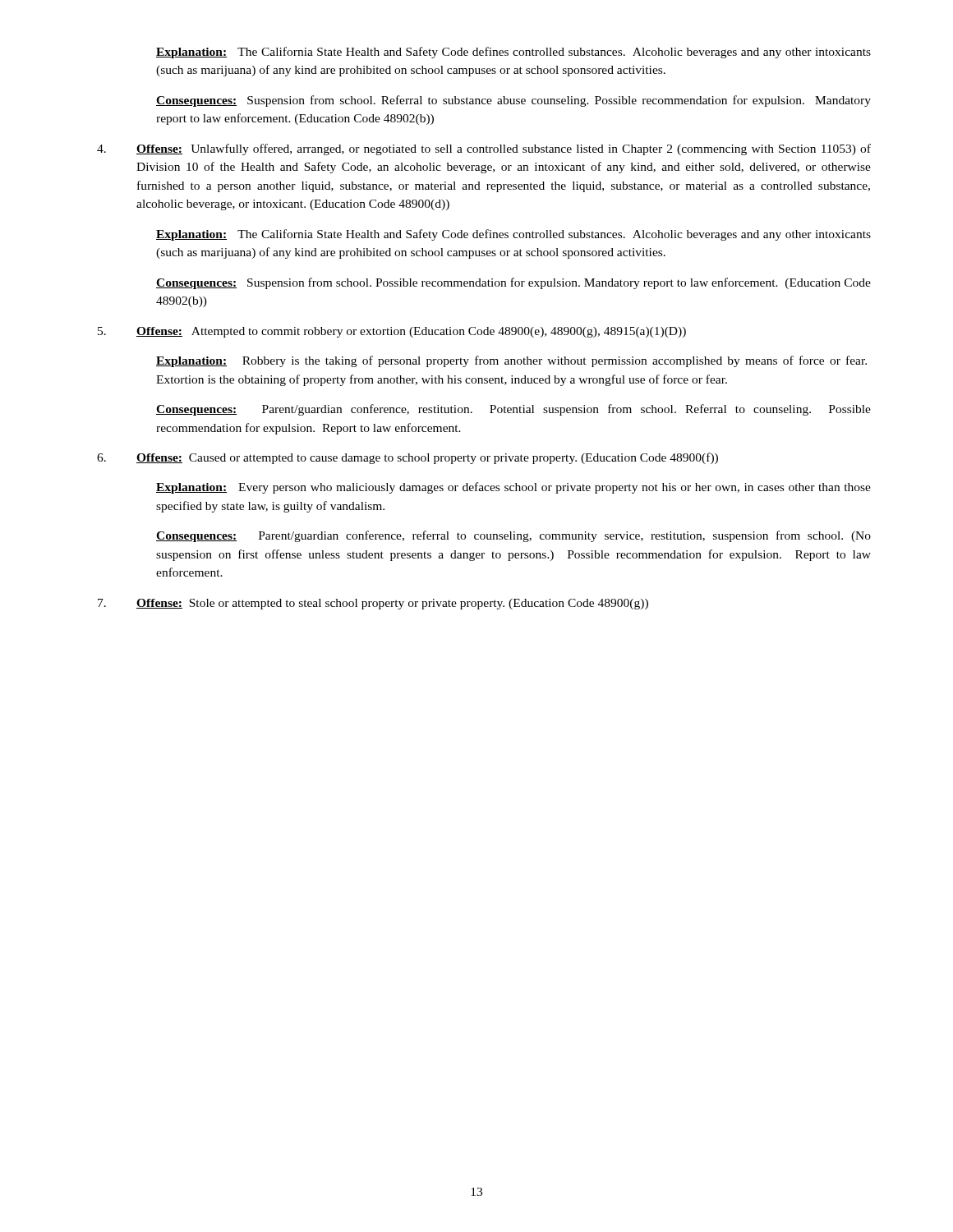Locate the text block that reads "Explanation: Robbery is the taking of personal property"
The width and height of the screenshot is (953, 1232).
pyautogui.click(x=513, y=369)
